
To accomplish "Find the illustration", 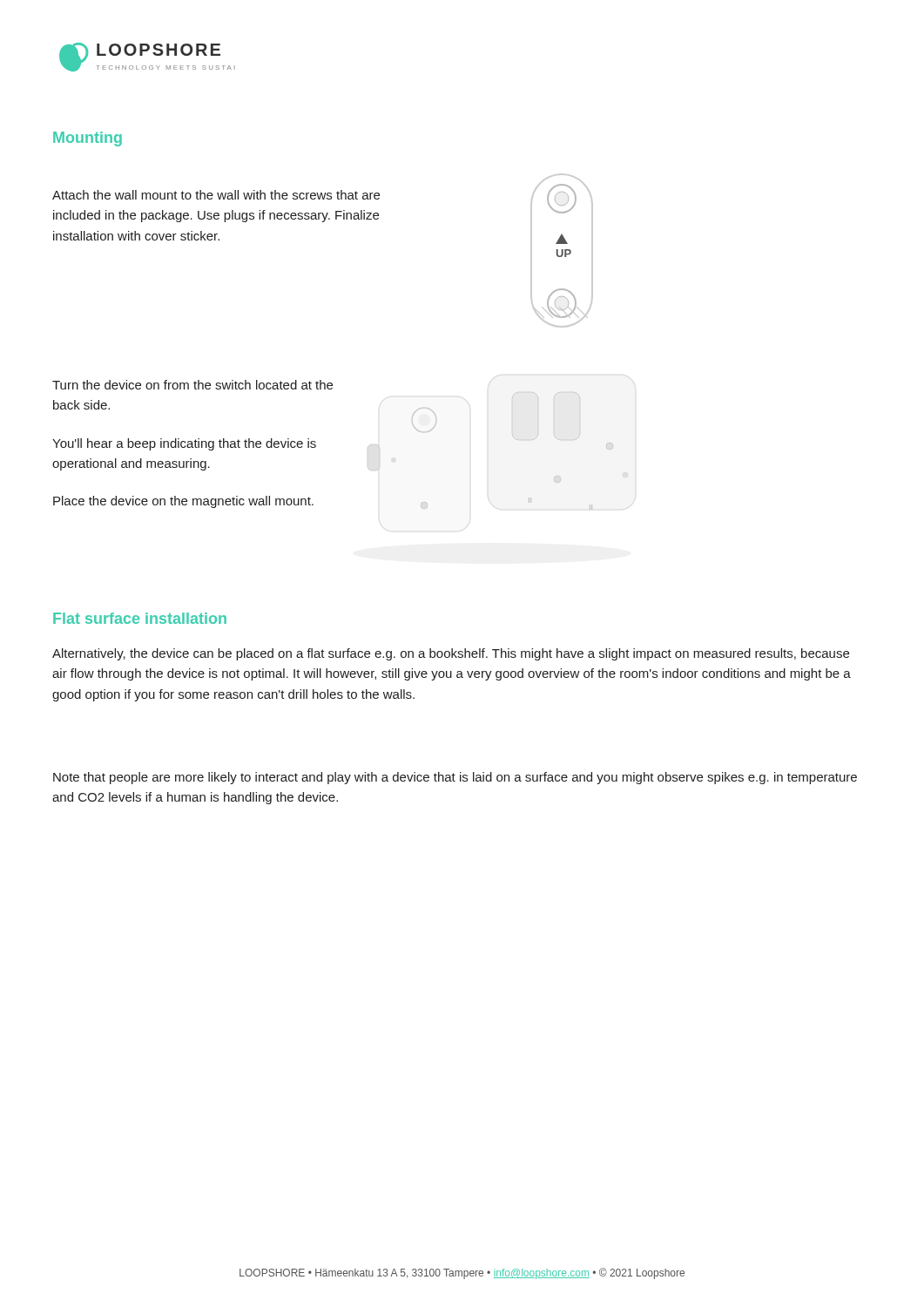I will coord(562,254).
